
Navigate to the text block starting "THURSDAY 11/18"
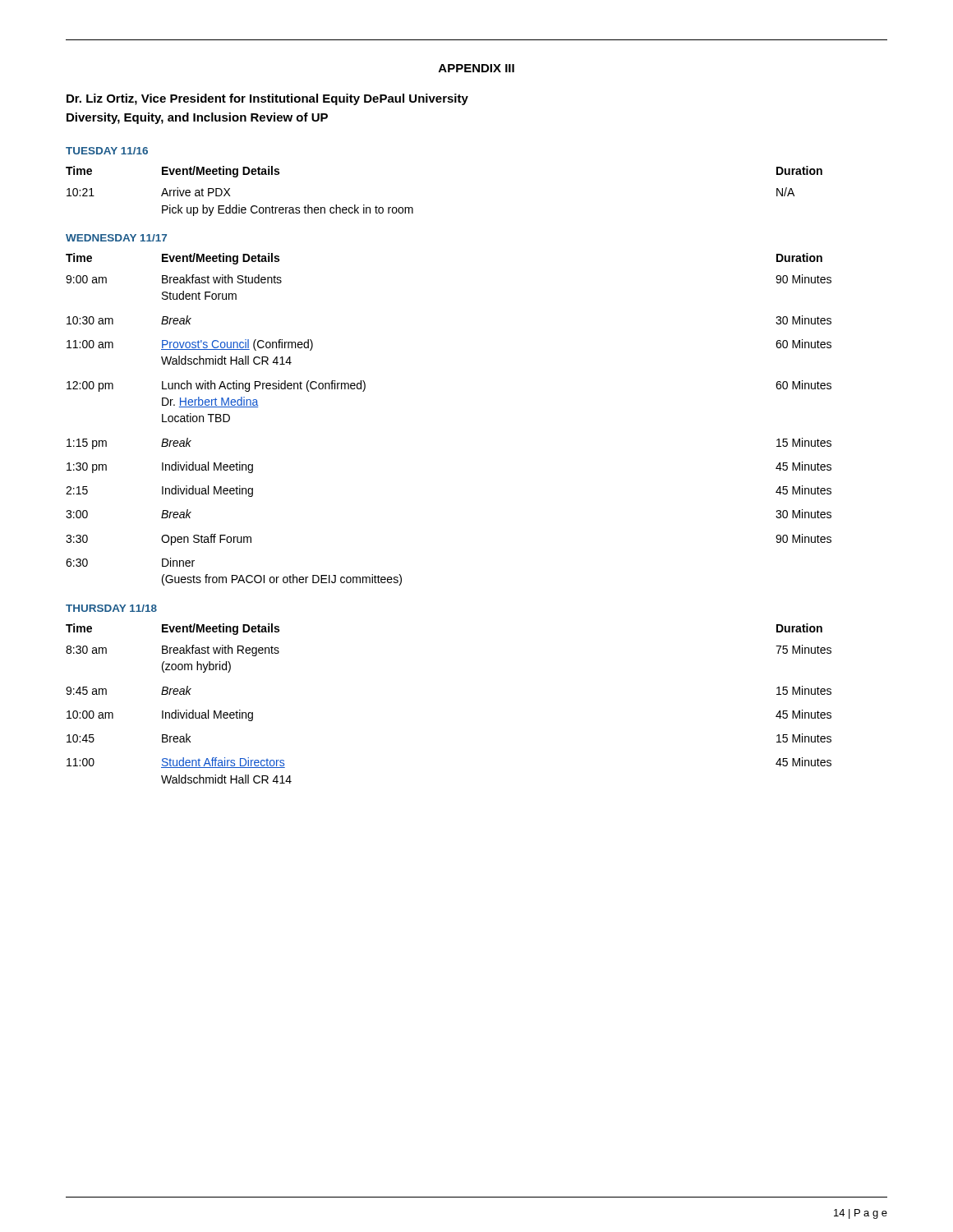point(111,608)
